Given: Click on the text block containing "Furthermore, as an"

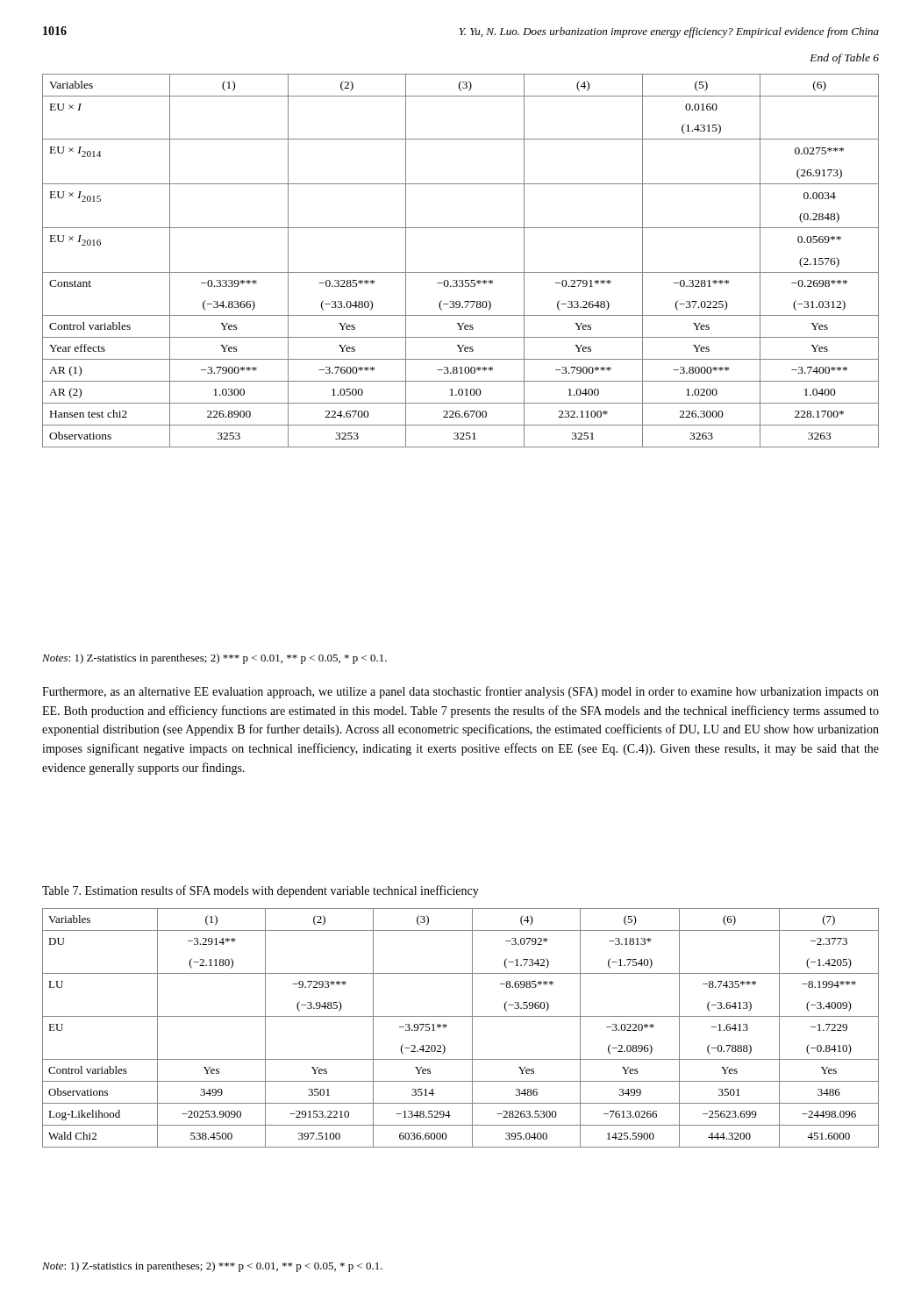Looking at the screenshot, I should pyautogui.click(x=460, y=730).
